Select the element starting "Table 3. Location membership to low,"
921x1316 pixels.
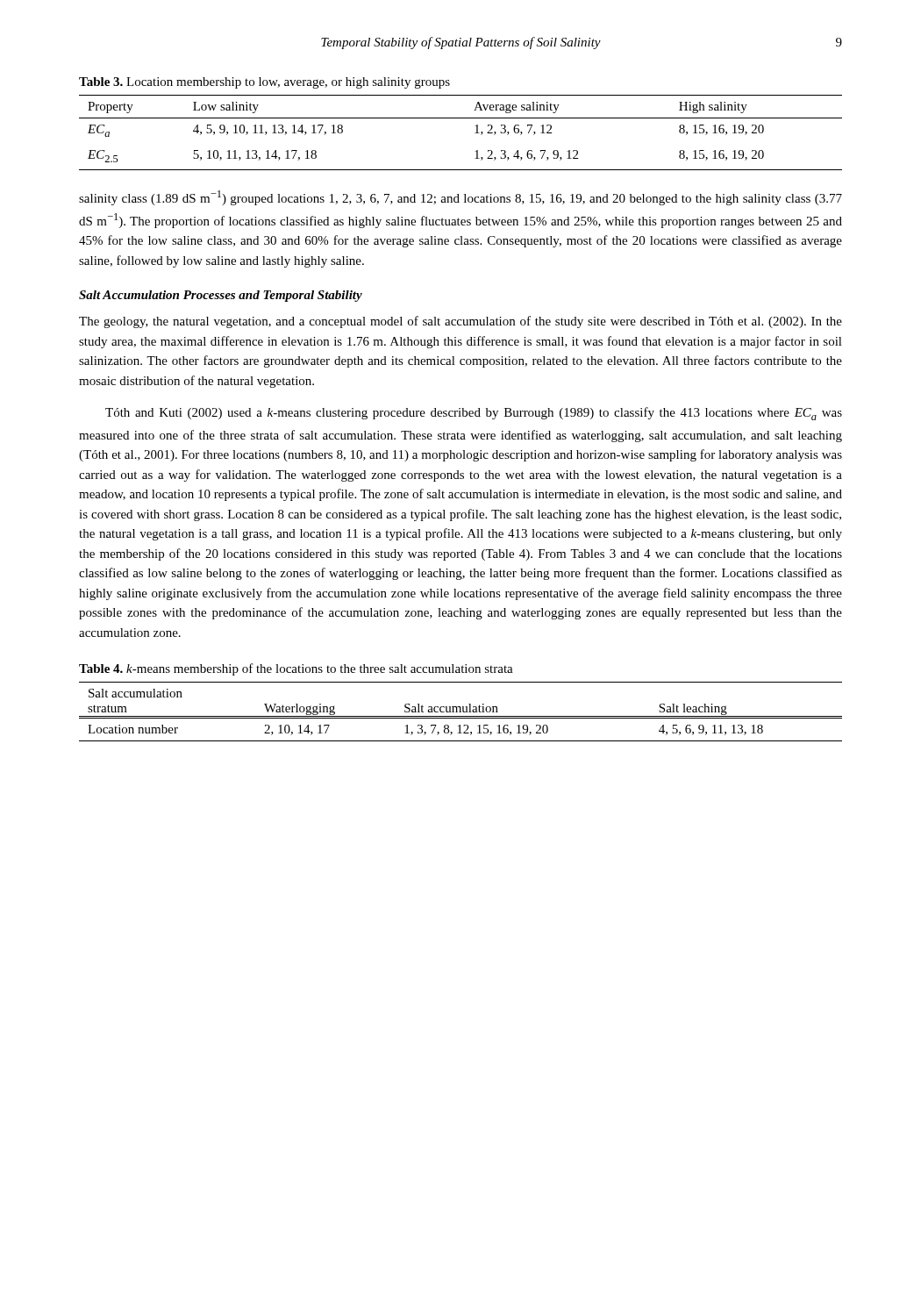[264, 82]
